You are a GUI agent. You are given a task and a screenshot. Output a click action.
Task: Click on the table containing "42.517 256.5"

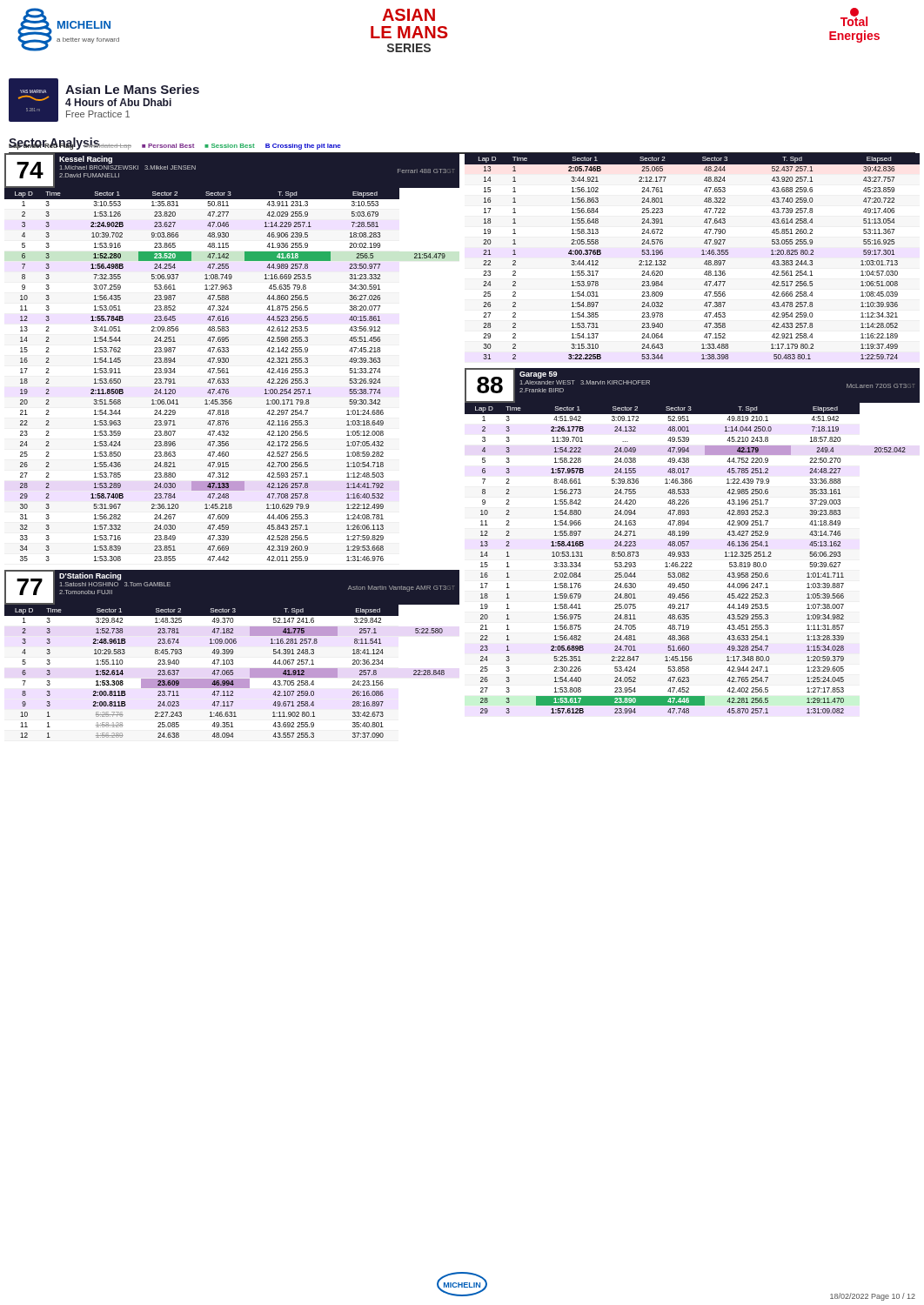pyautogui.click(x=692, y=258)
